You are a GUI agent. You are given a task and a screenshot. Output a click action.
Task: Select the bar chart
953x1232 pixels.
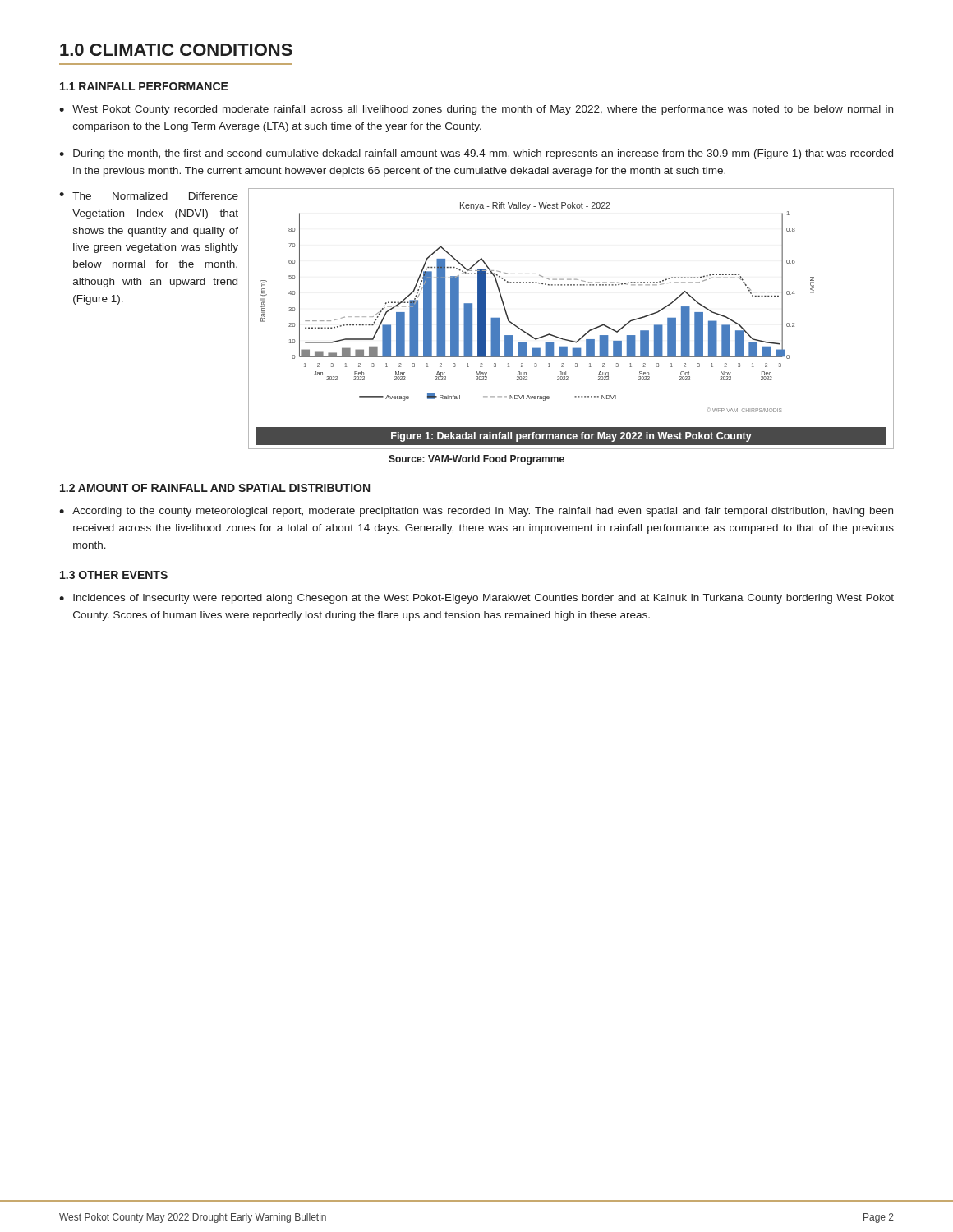point(571,318)
